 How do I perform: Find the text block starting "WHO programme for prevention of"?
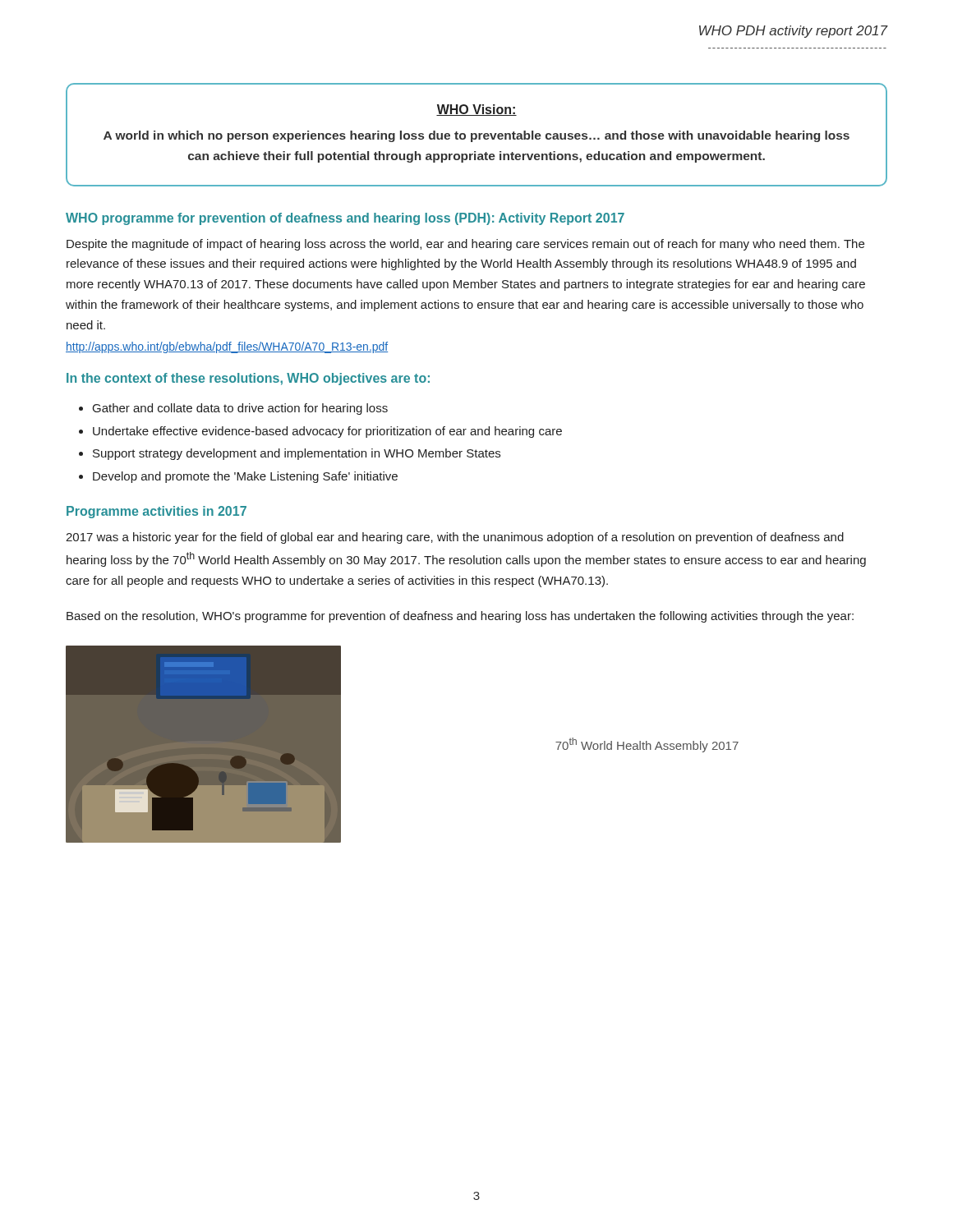pos(345,218)
